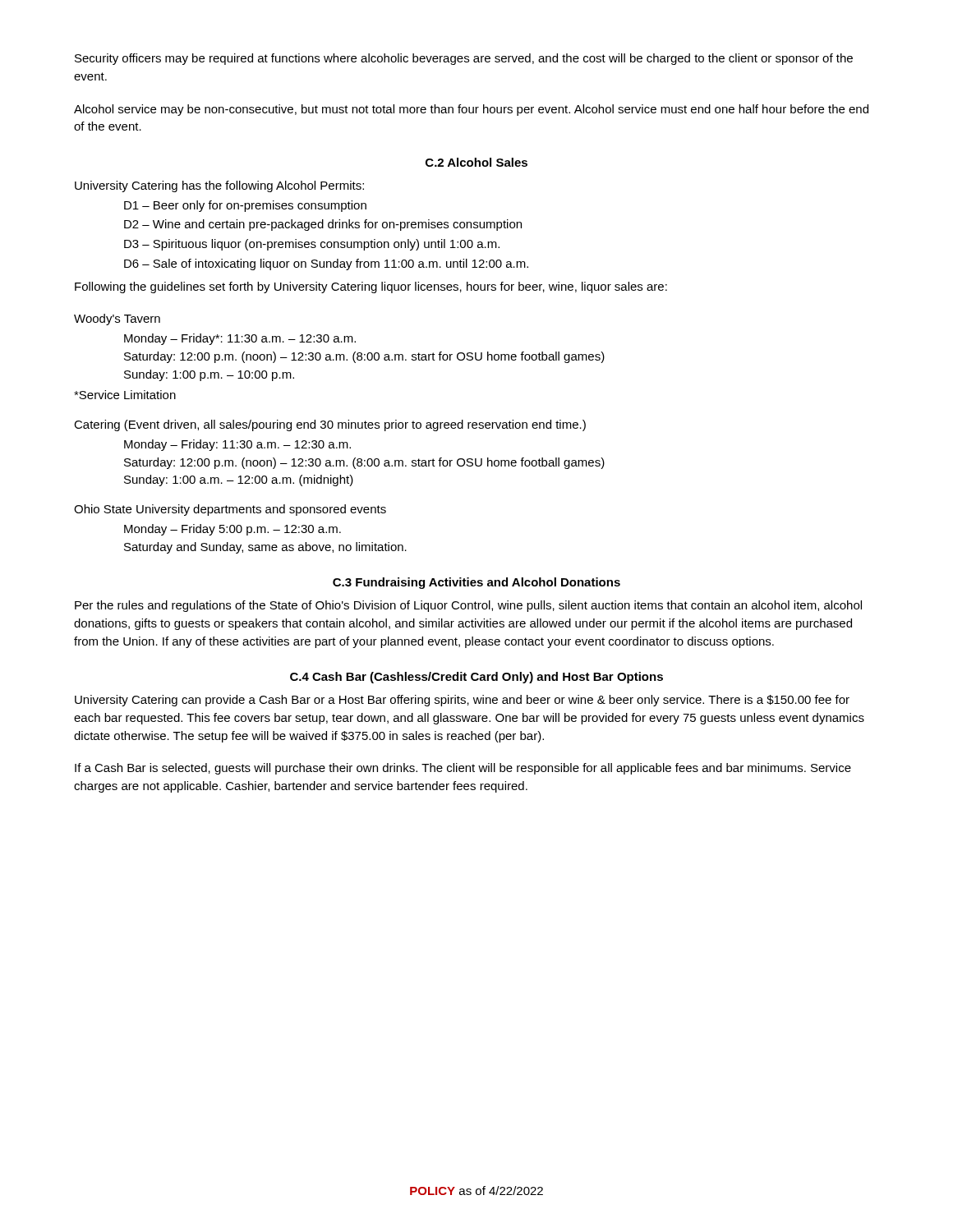Click on the region starting "C.2 Alcohol Sales"
The height and width of the screenshot is (1232, 953).
[476, 162]
